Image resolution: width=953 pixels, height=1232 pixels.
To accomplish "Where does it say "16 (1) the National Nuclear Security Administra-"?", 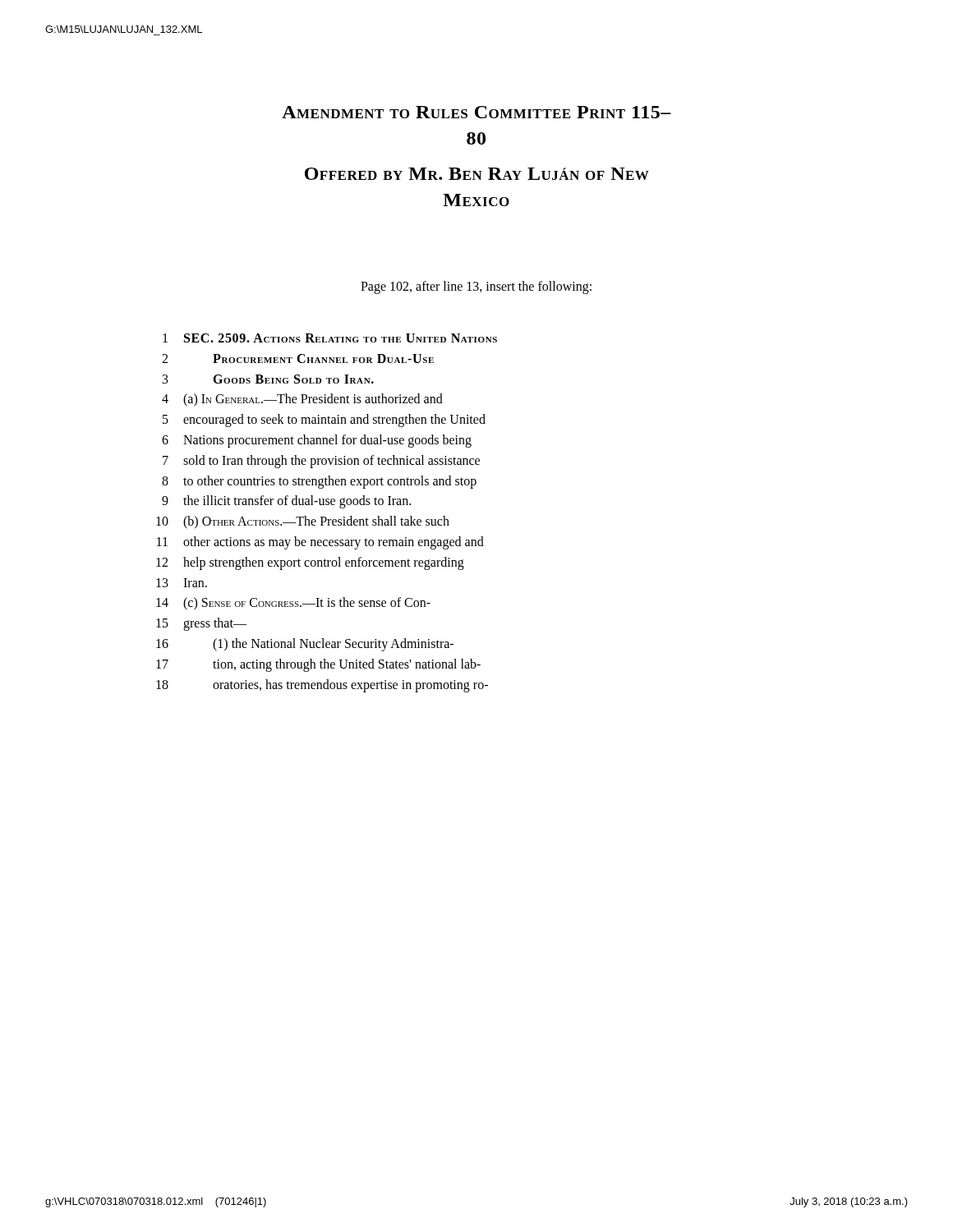I will pos(305,645).
